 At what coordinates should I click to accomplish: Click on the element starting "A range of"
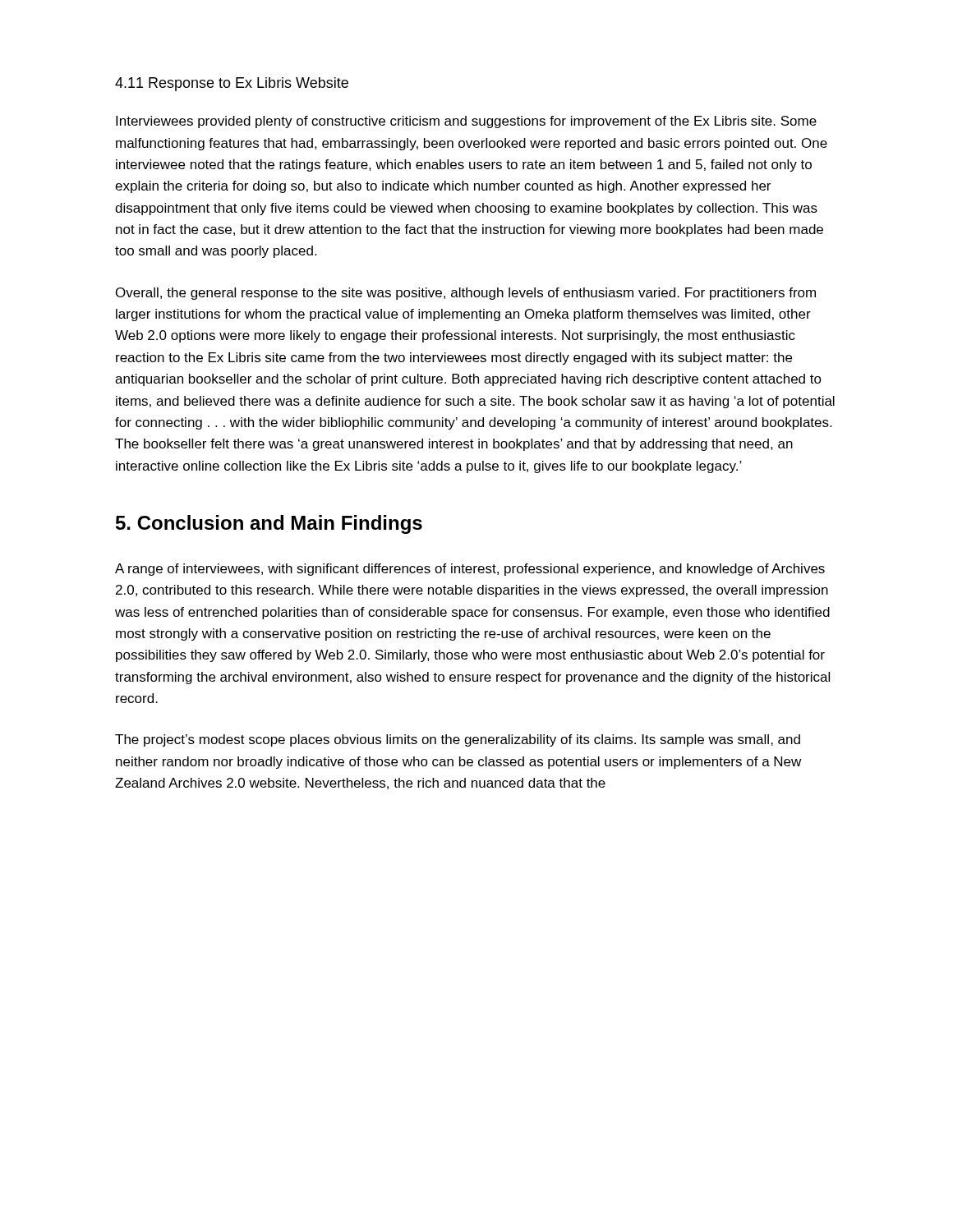(x=473, y=634)
